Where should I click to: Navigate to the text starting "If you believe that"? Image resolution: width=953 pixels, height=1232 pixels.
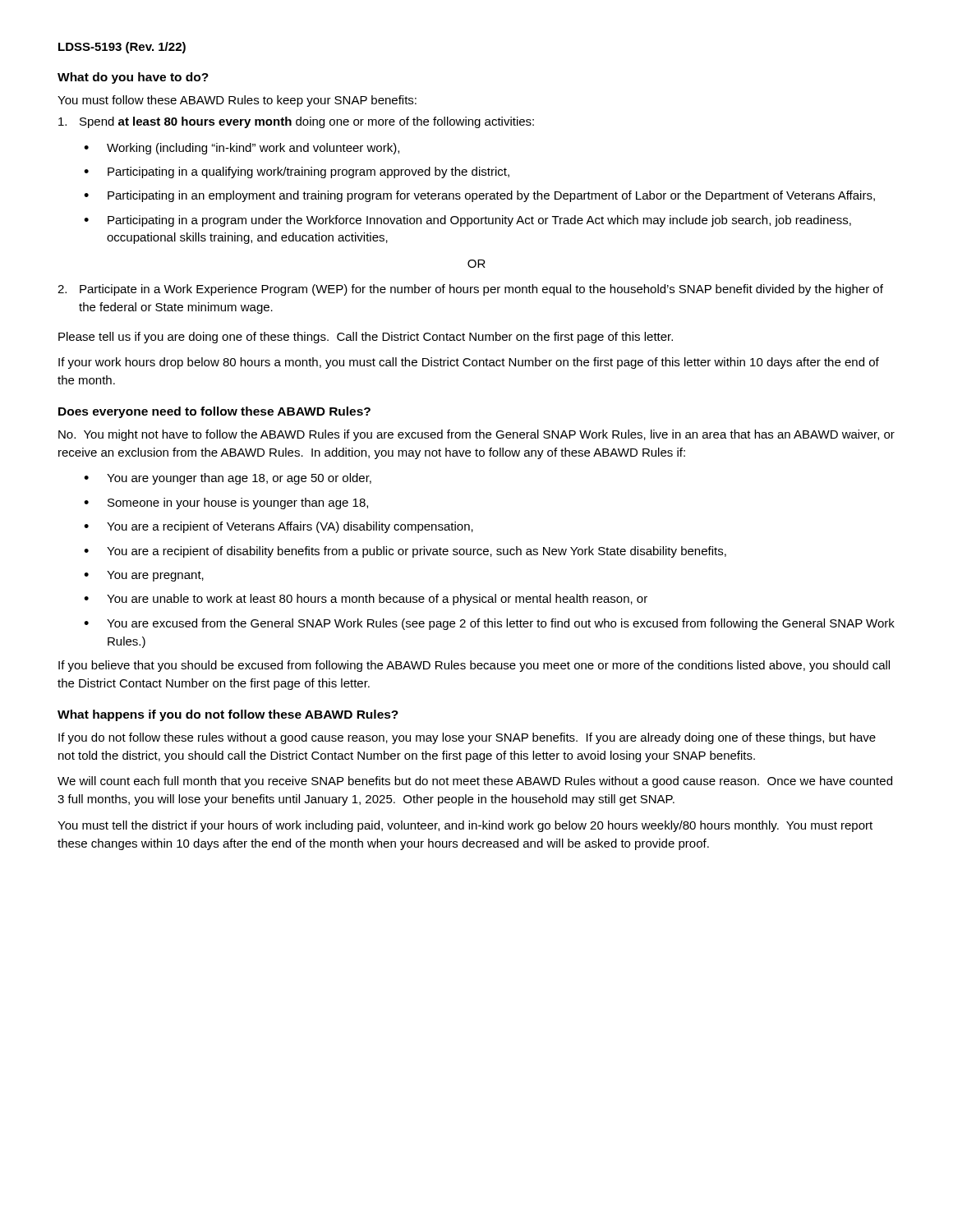tap(474, 674)
